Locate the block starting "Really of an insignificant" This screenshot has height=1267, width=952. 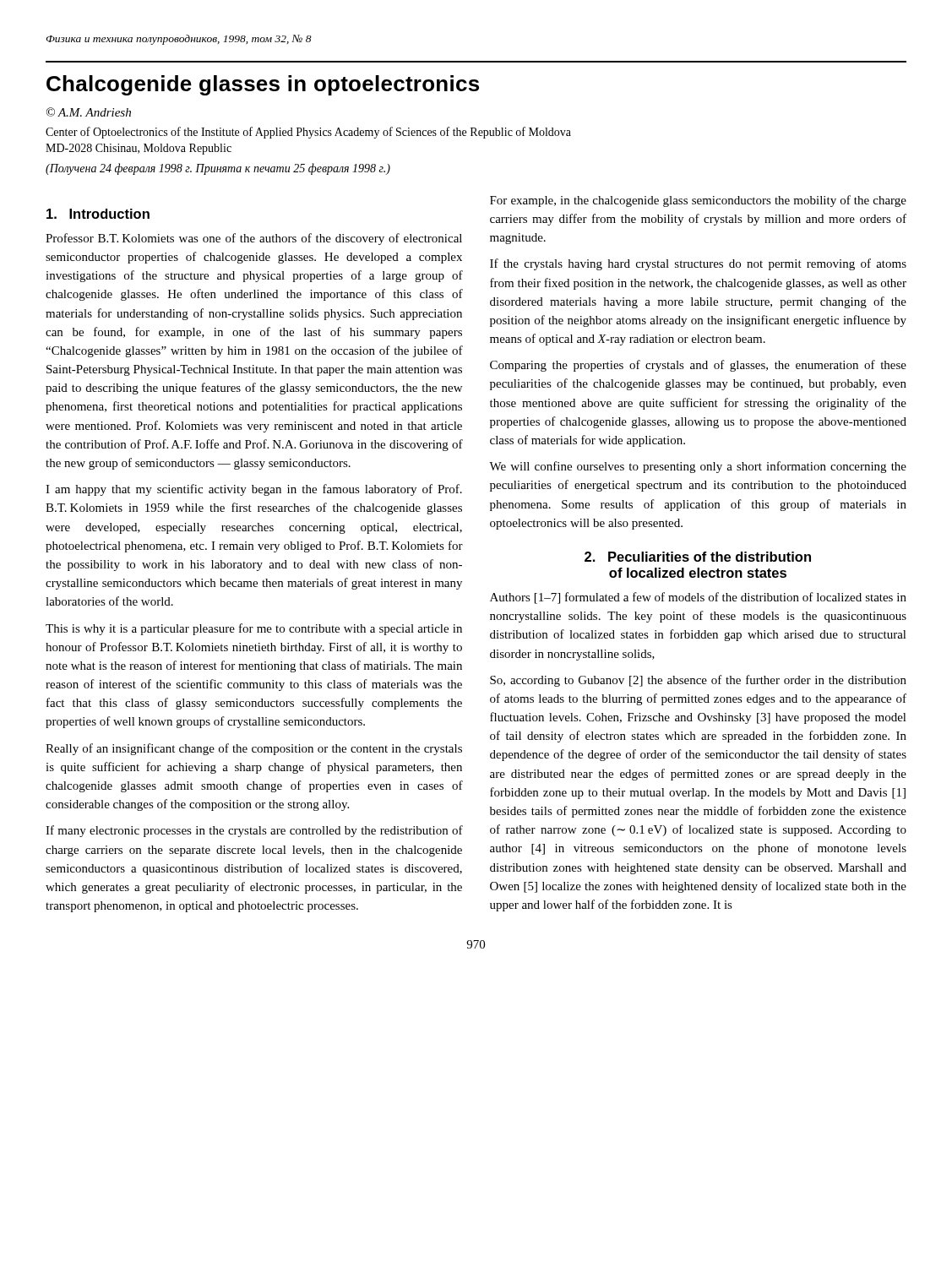(254, 776)
